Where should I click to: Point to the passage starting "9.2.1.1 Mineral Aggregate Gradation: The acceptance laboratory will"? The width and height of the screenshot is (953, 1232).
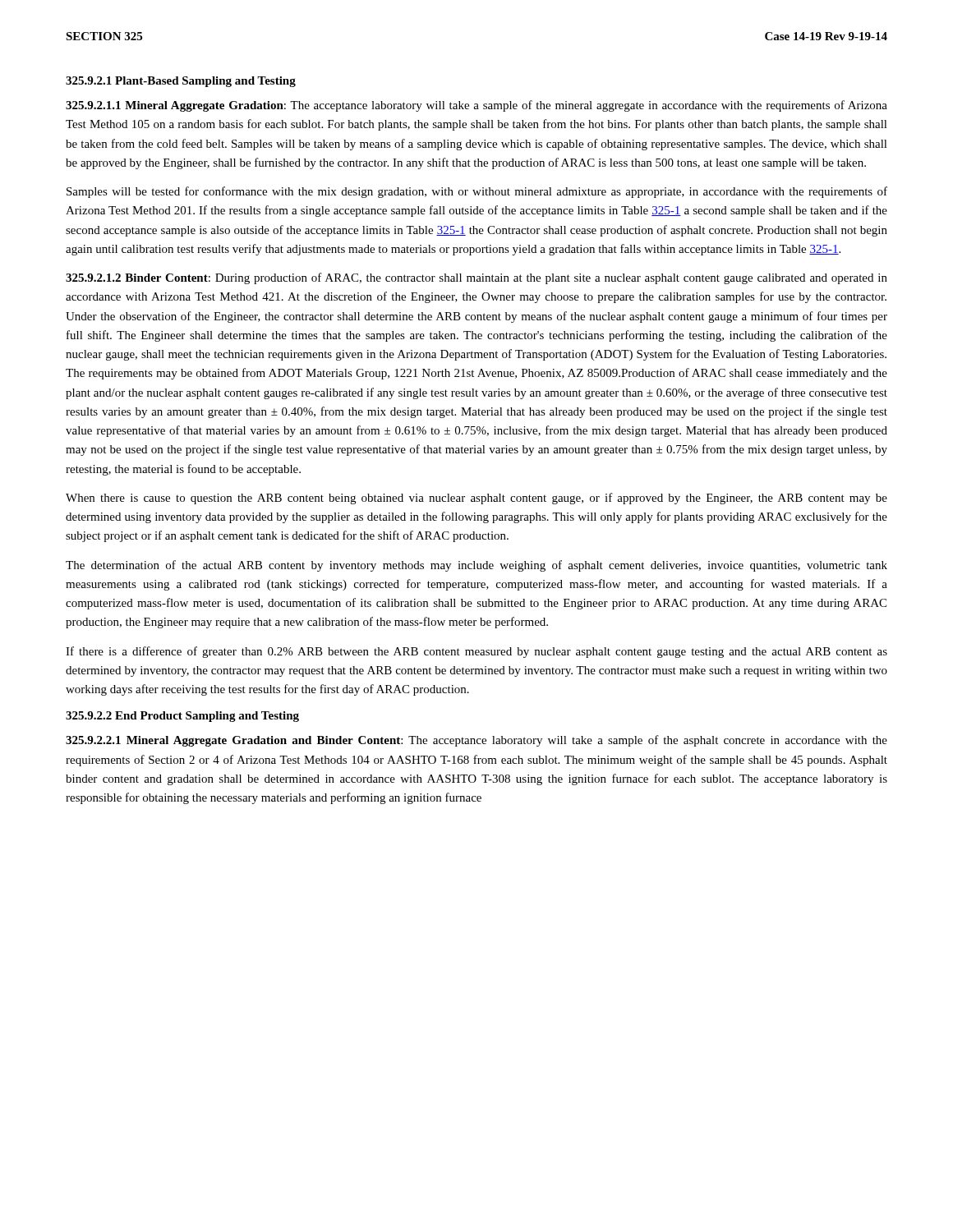pos(476,134)
